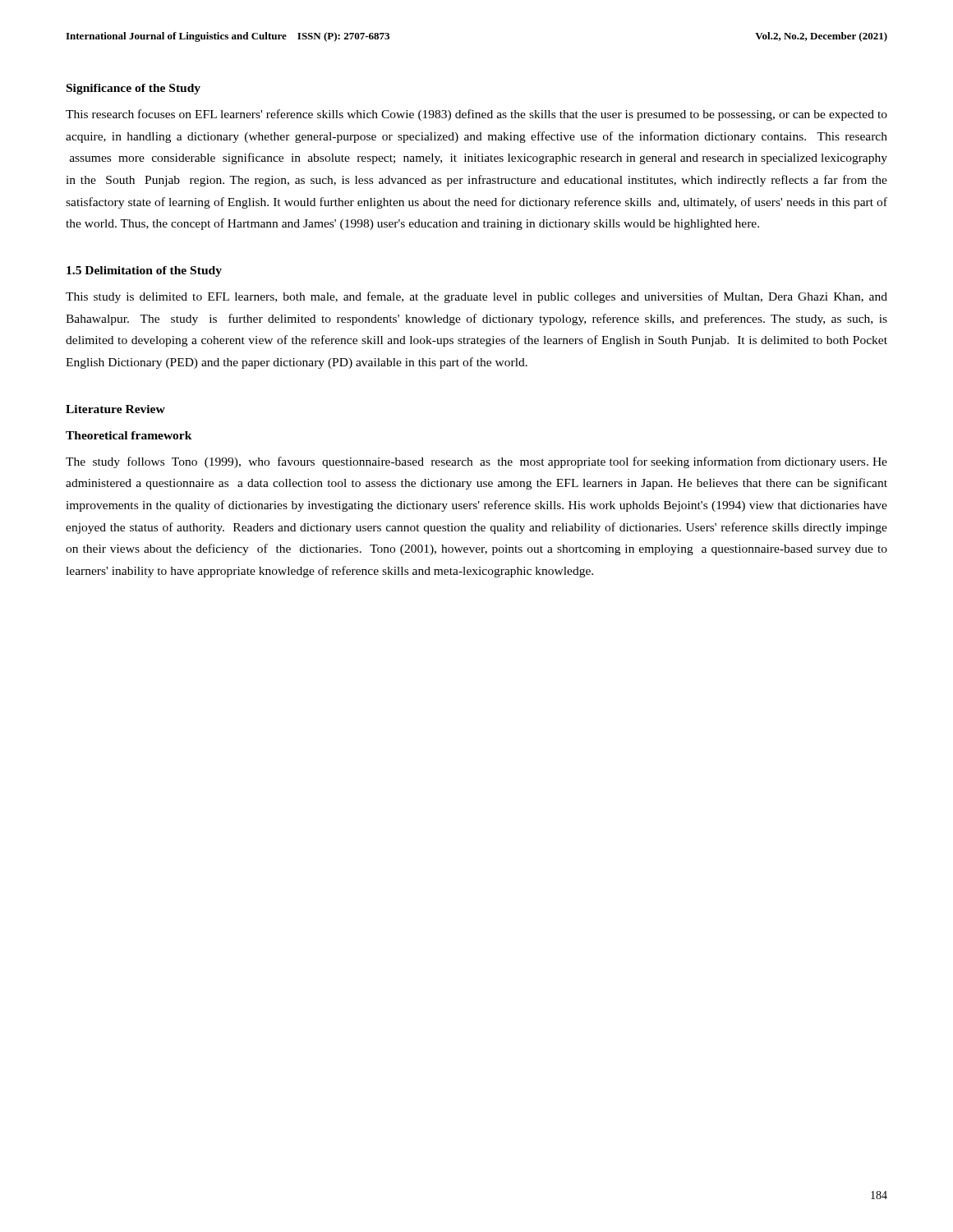Point to the element starting "The study follows Tono (1999), who favours questionnaire-based"
Viewport: 953px width, 1232px height.
tap(476, 516)
